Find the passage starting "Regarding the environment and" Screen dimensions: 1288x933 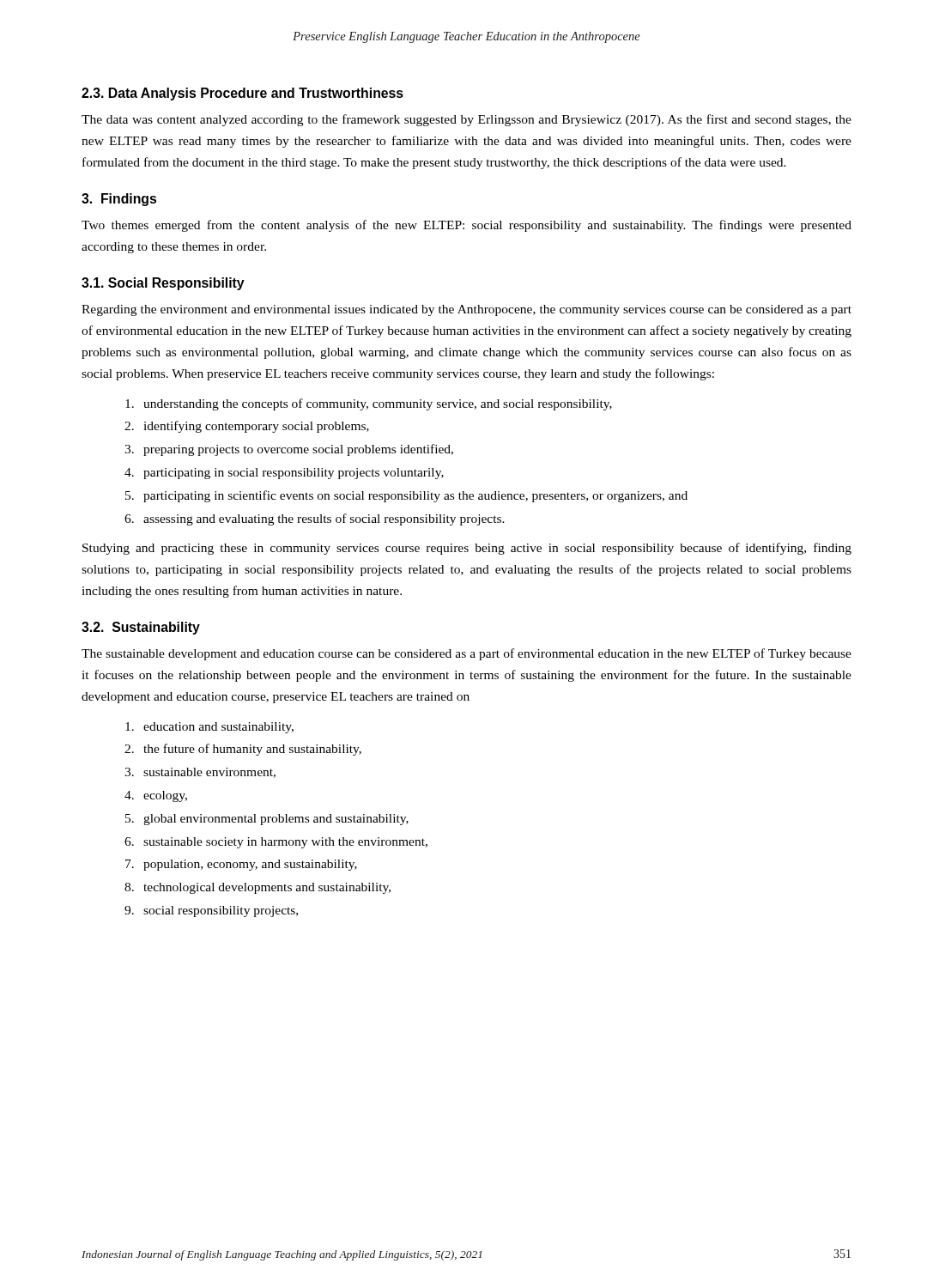click(466, 341)
